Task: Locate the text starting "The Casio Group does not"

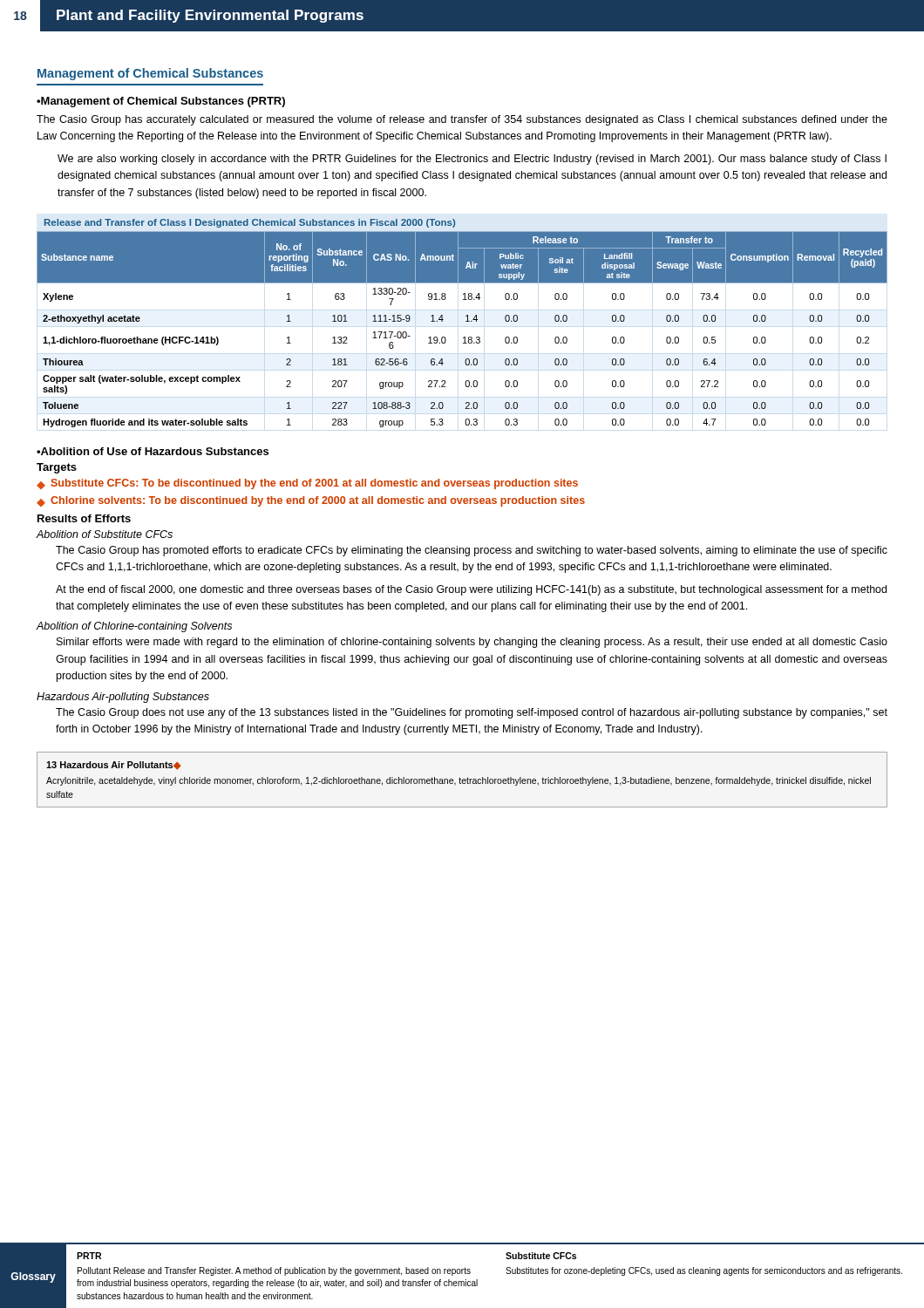Action: 472,720
